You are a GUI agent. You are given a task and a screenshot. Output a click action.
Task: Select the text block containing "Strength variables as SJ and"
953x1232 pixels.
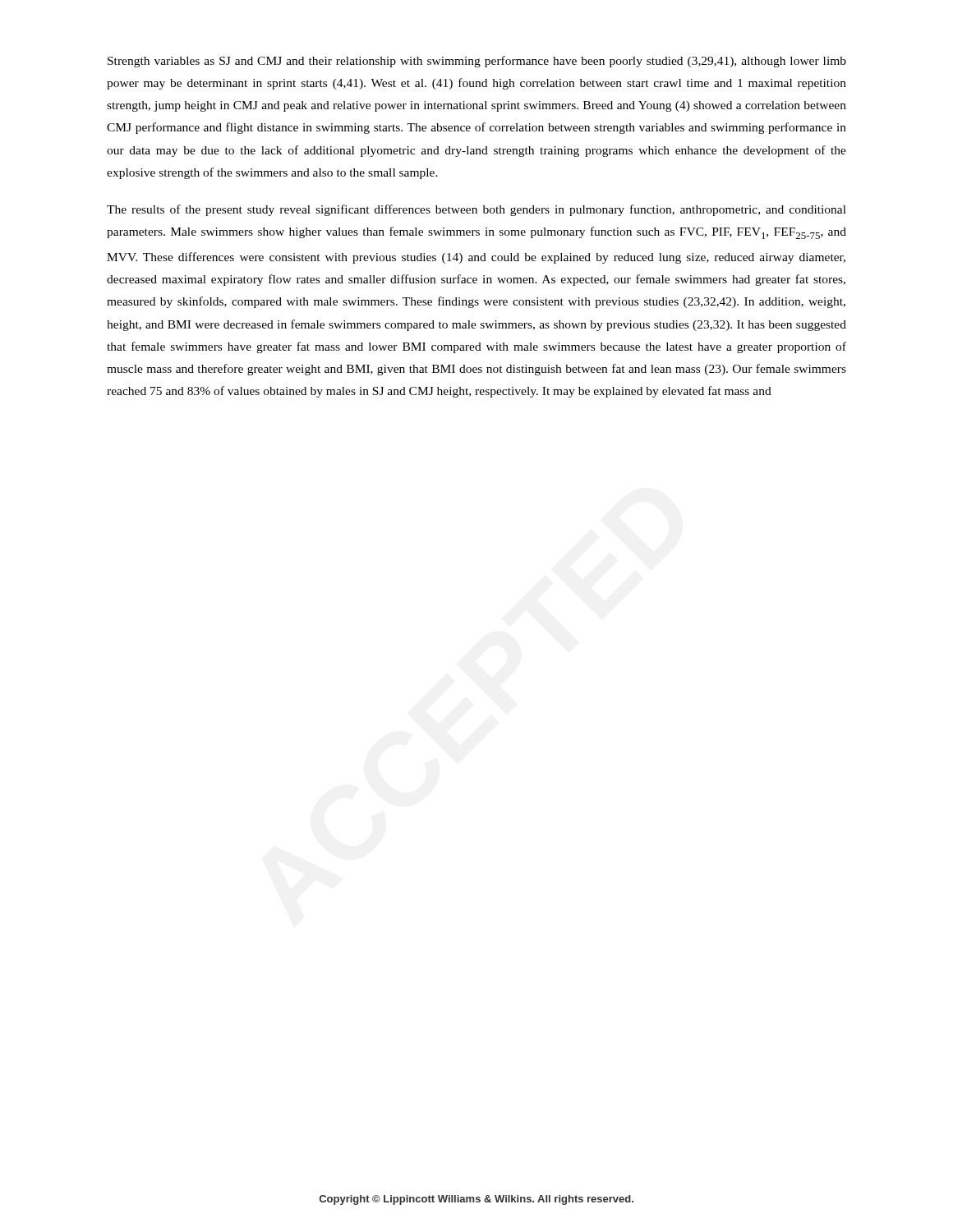point(476,116)
